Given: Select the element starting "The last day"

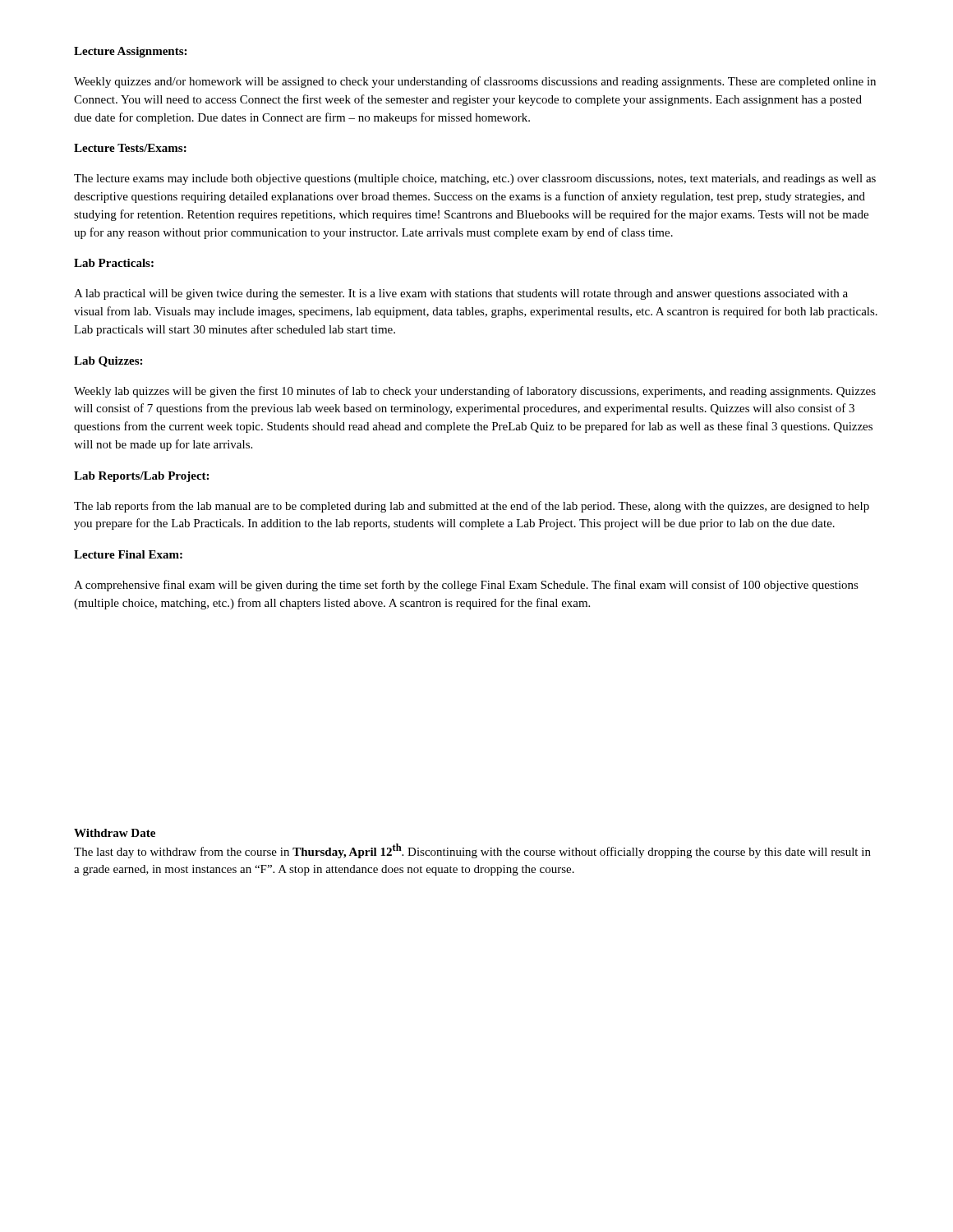Looking at the screenshot, I should (476, 859).
